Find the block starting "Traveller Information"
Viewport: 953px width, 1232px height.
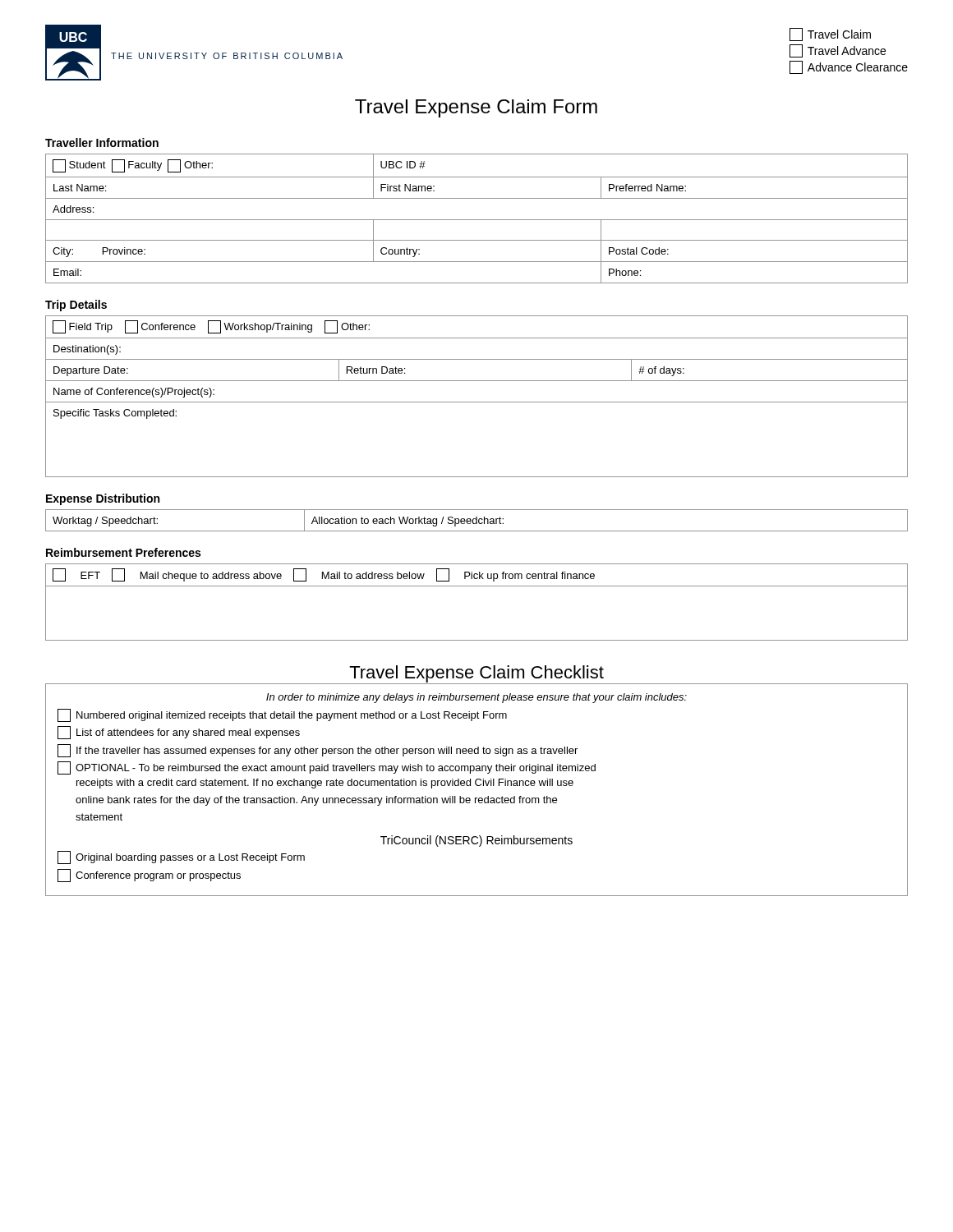pos(102,143)
